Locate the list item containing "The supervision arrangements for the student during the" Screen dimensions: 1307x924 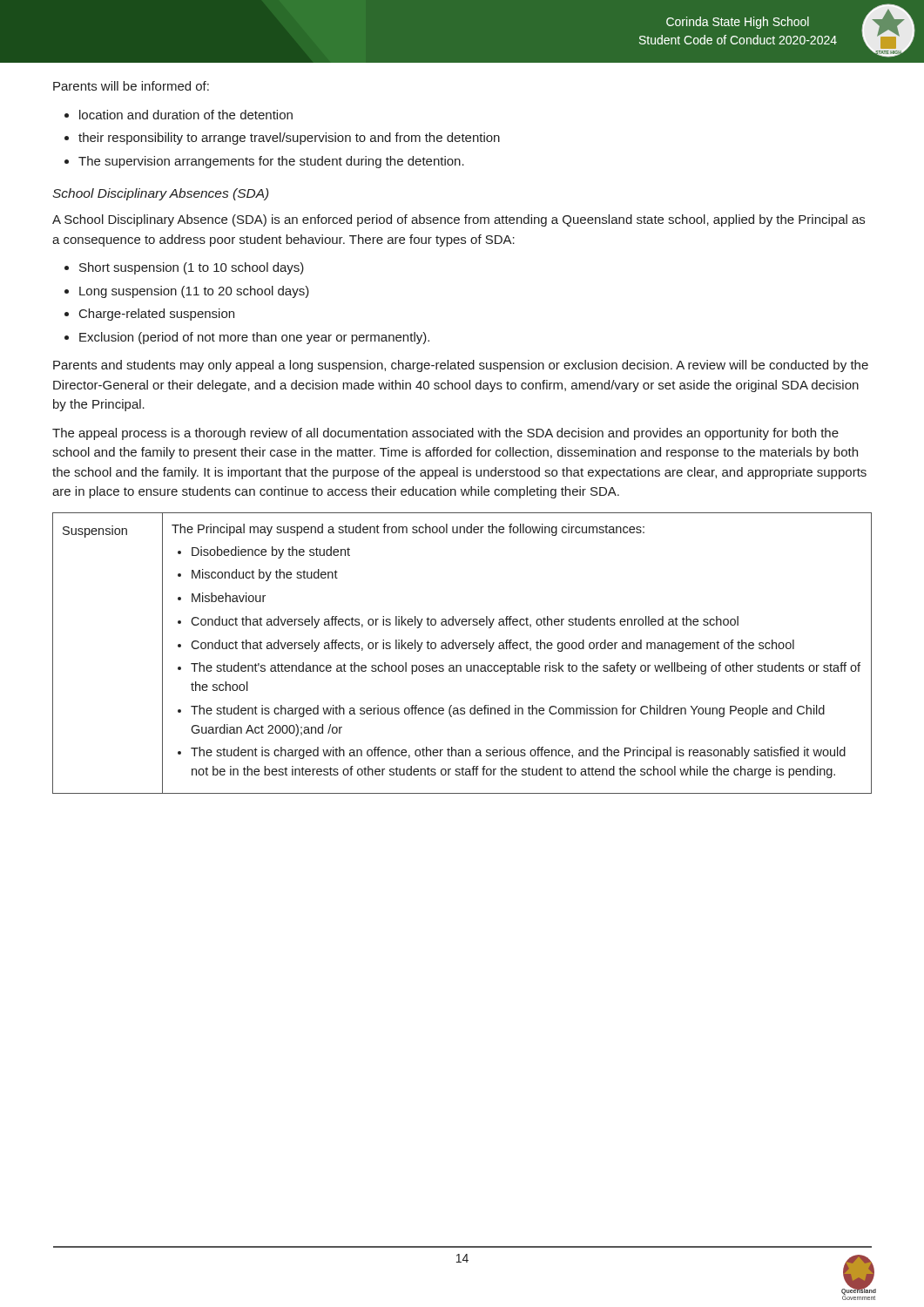coord(272,160)
